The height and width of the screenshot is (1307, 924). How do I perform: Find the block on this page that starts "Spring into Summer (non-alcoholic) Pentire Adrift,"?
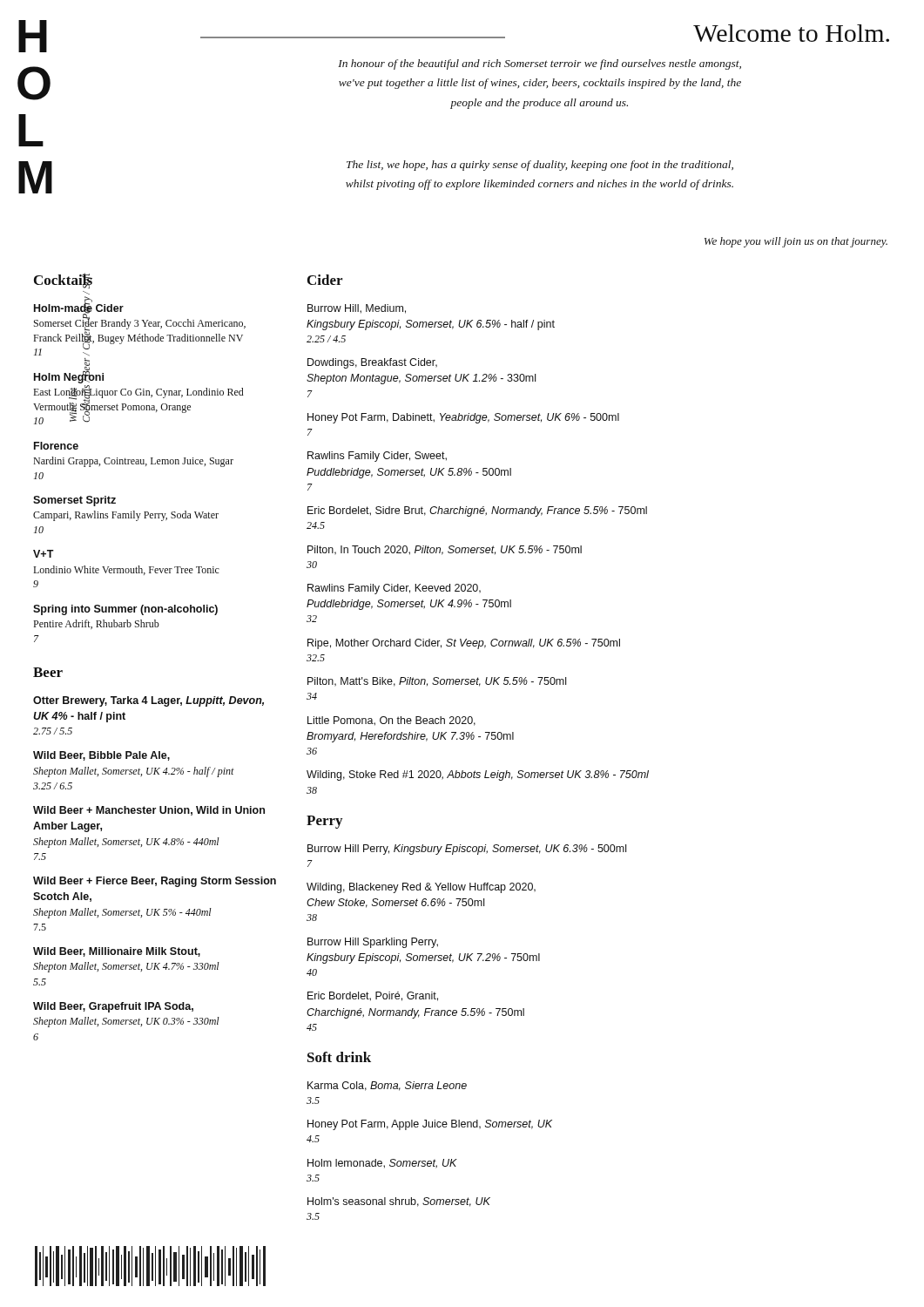157,624
